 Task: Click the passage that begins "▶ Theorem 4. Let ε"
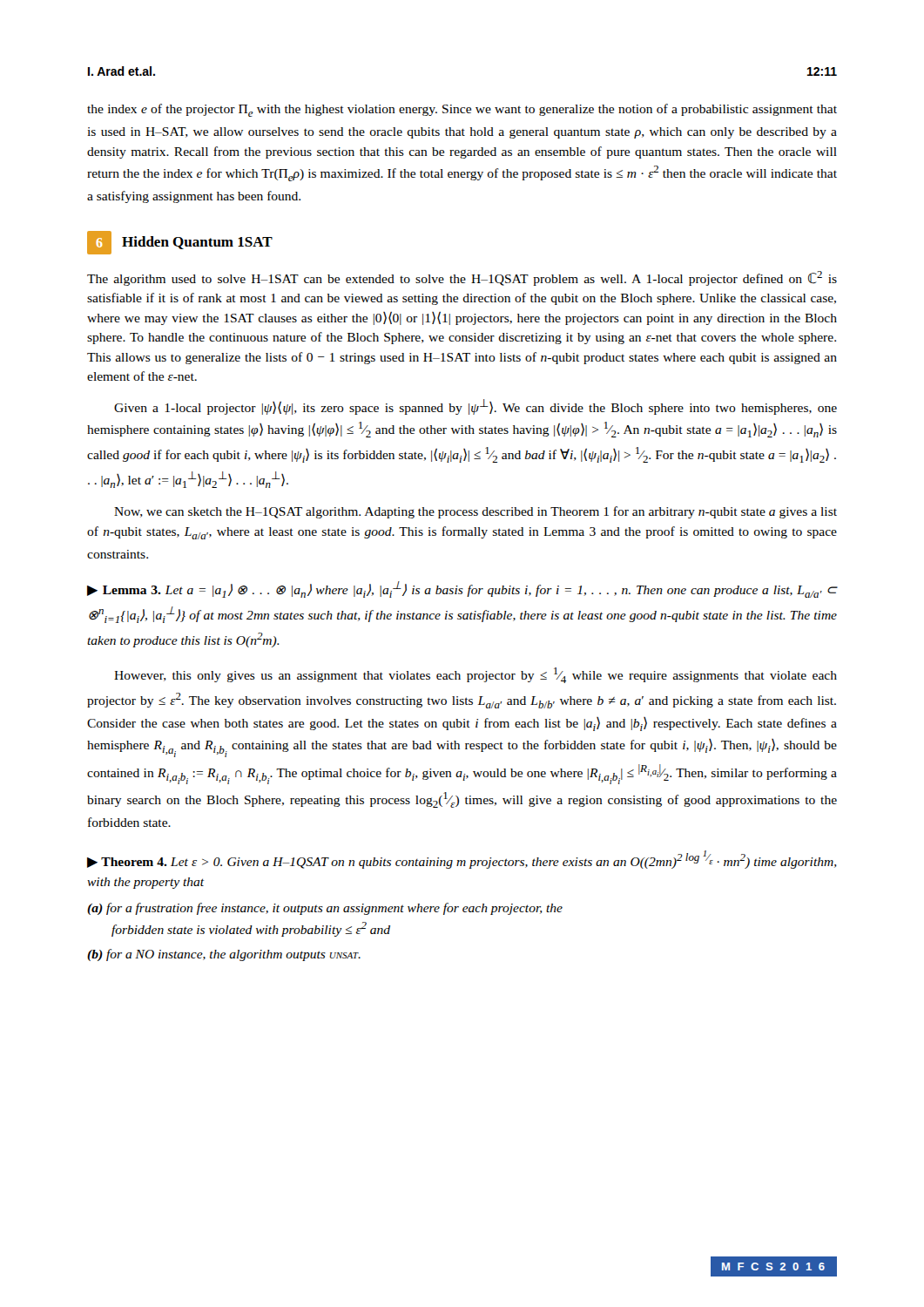pyautogui.click(x=462, y=868)
